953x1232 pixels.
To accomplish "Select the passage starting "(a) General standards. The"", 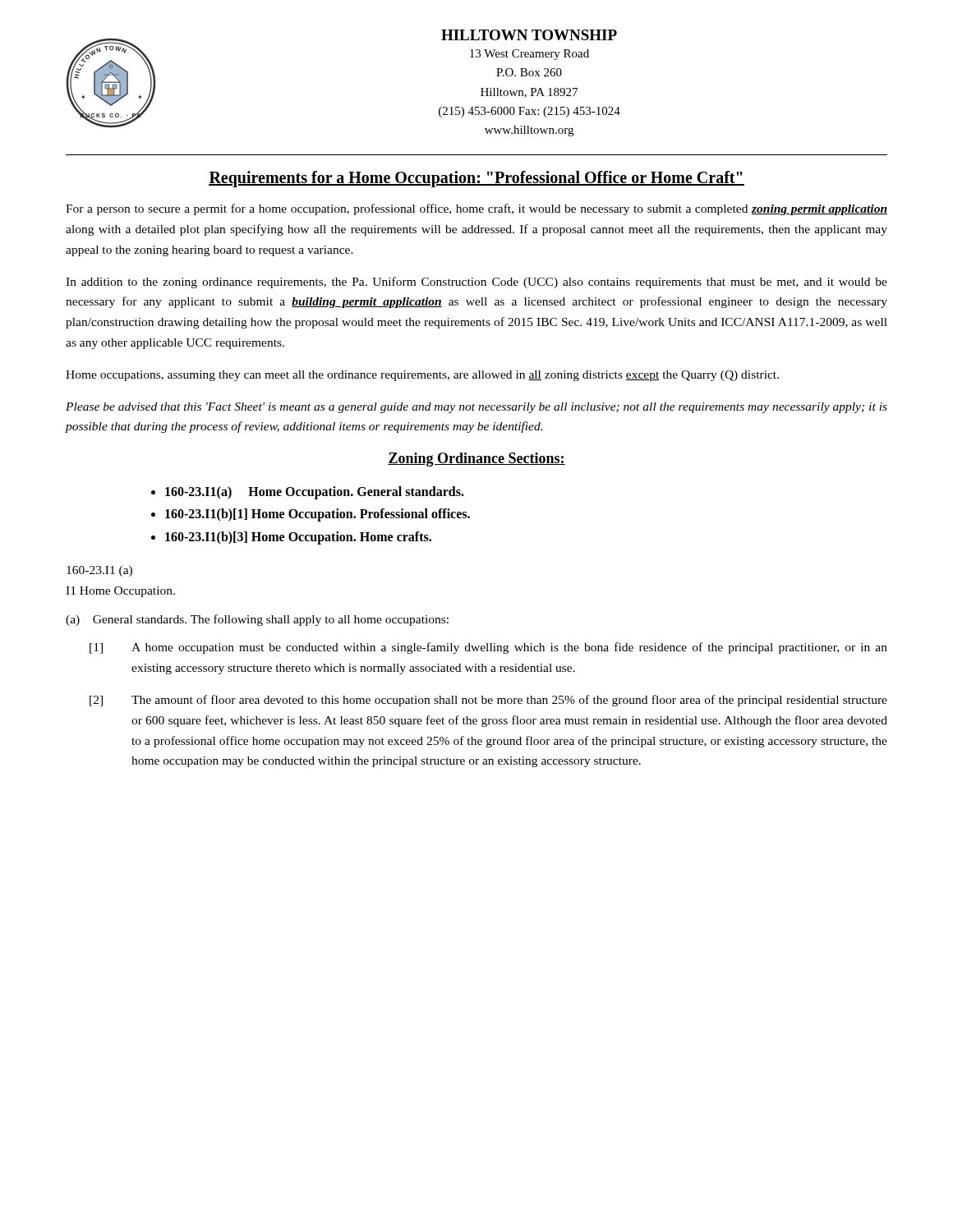I will (258, 619).
